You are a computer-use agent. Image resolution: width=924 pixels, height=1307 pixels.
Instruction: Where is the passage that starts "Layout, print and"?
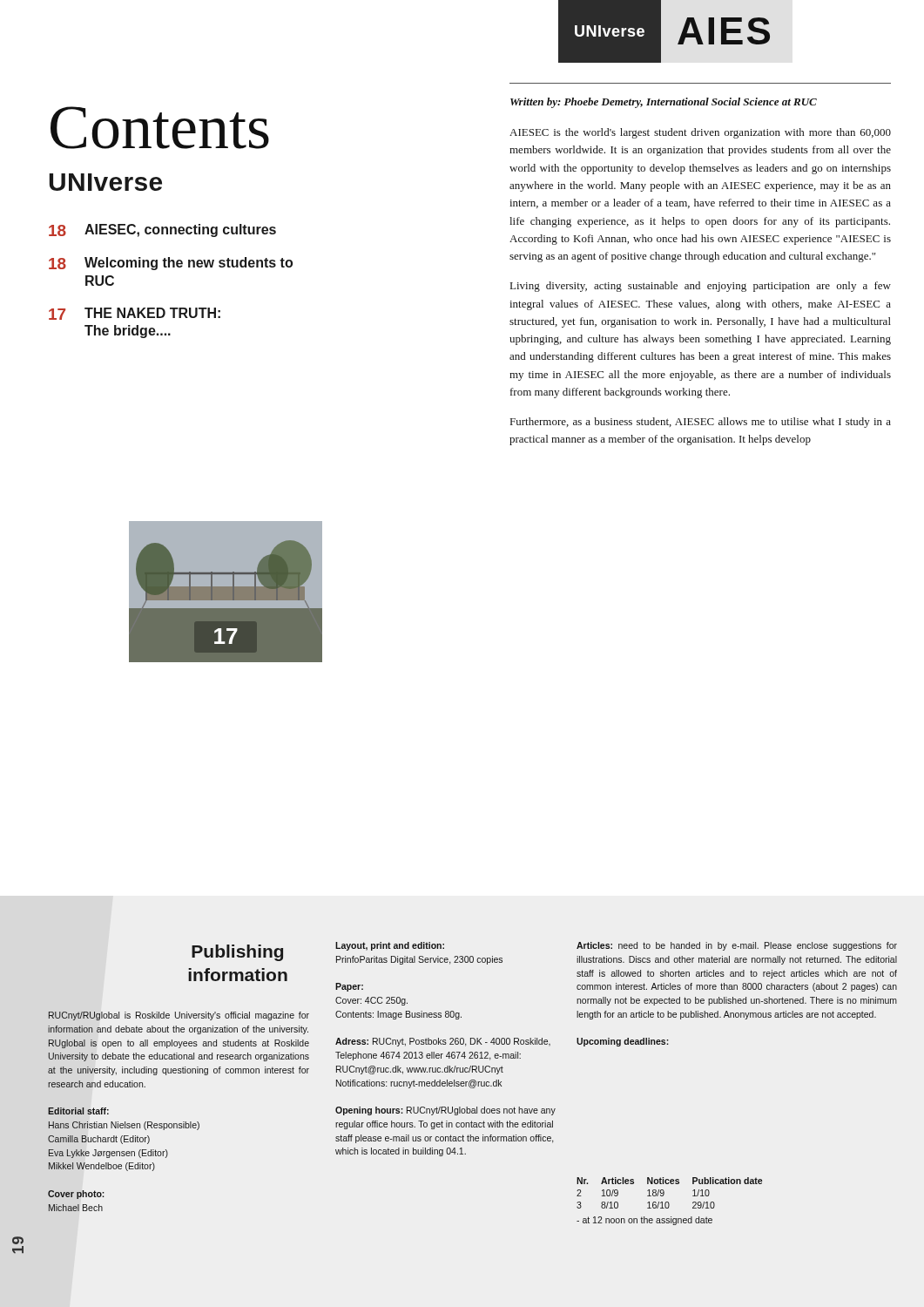pyautogui.click(x=445, y=1048)
